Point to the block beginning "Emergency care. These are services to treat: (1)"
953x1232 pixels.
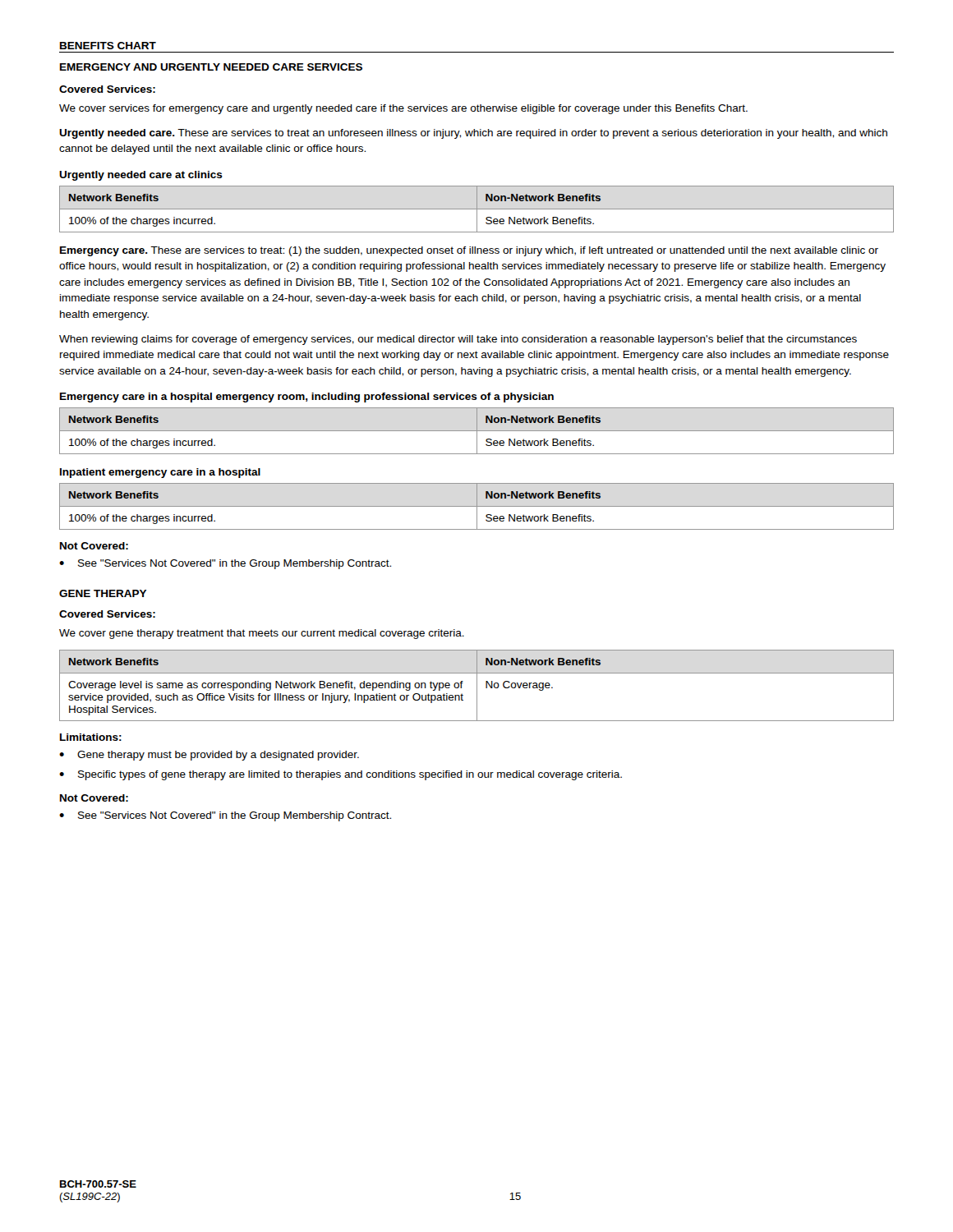click(472, 282)
